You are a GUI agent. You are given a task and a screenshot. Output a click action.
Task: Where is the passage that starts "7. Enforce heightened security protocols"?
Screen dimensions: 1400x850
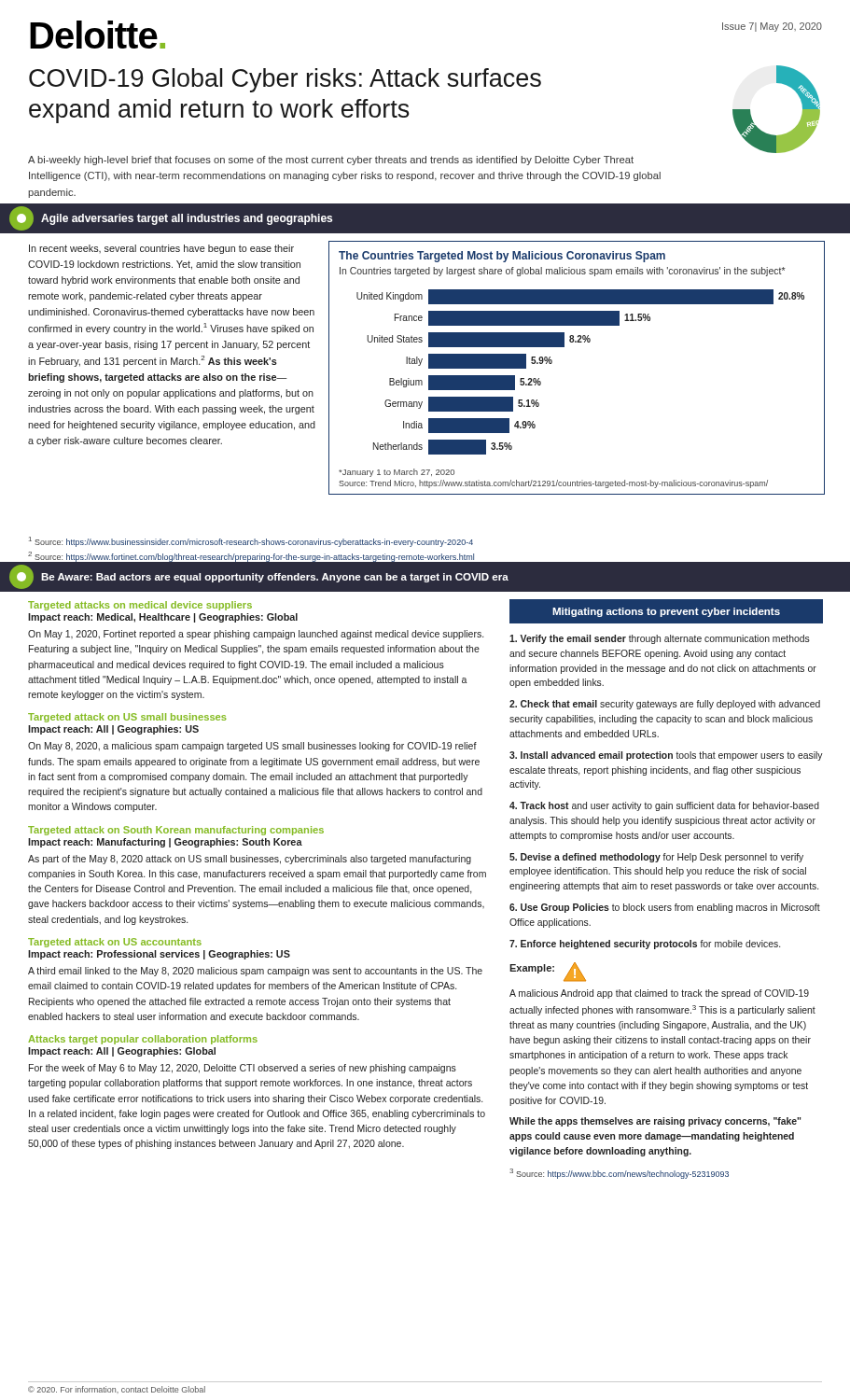[645, 944]
